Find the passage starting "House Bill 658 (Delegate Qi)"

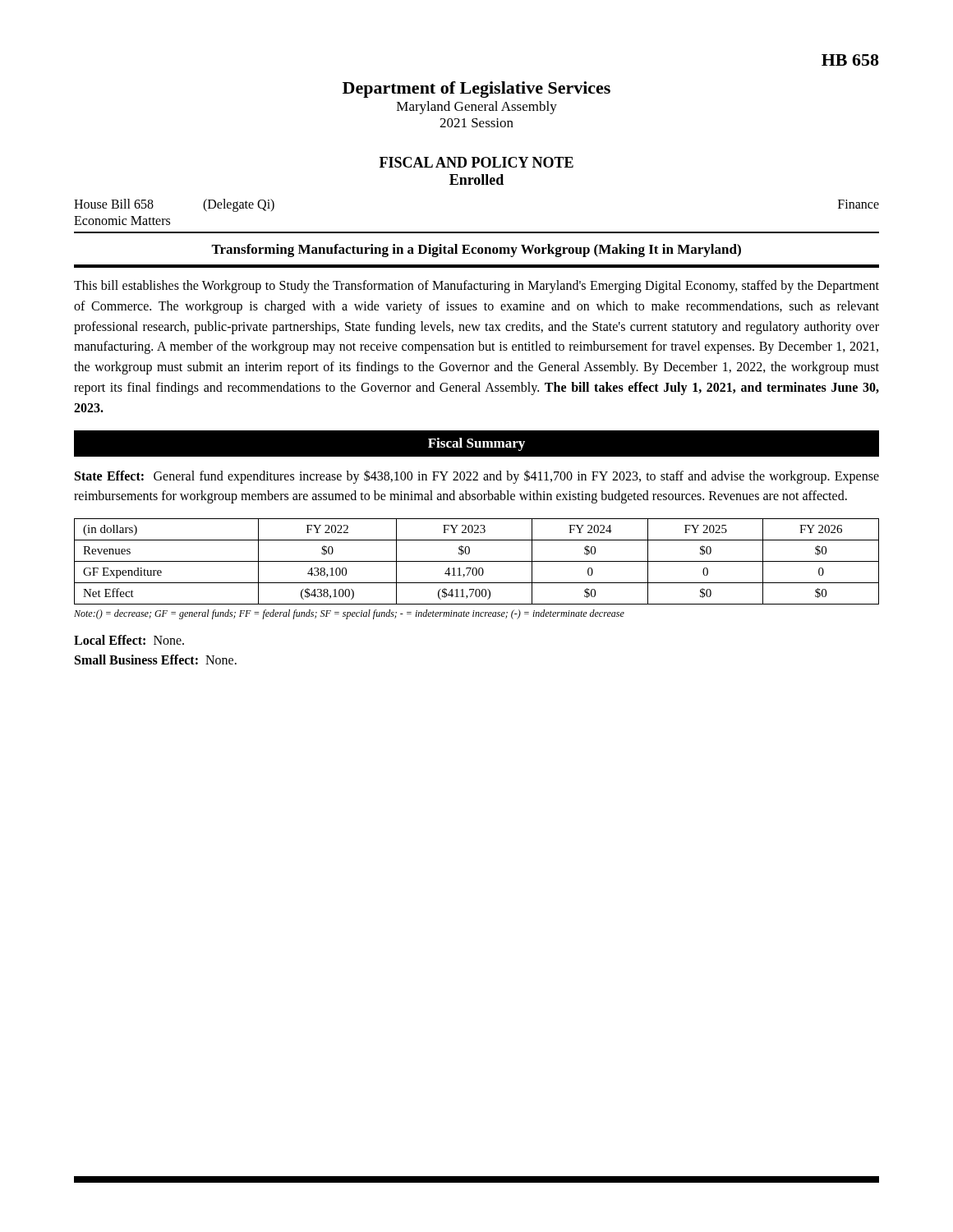tap(115, 204)
